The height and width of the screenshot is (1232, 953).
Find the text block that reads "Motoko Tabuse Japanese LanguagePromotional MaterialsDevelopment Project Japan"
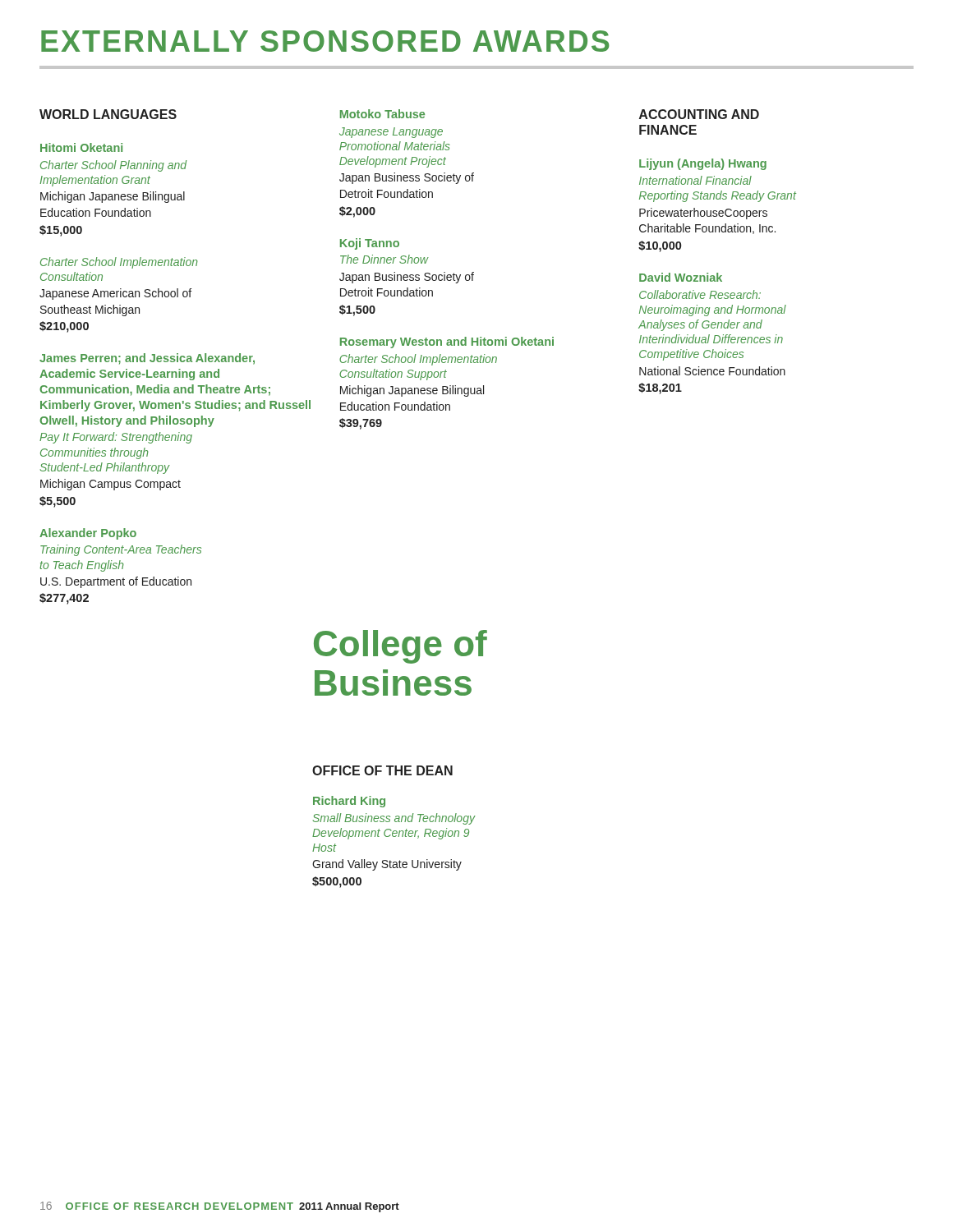coord(477,162)
